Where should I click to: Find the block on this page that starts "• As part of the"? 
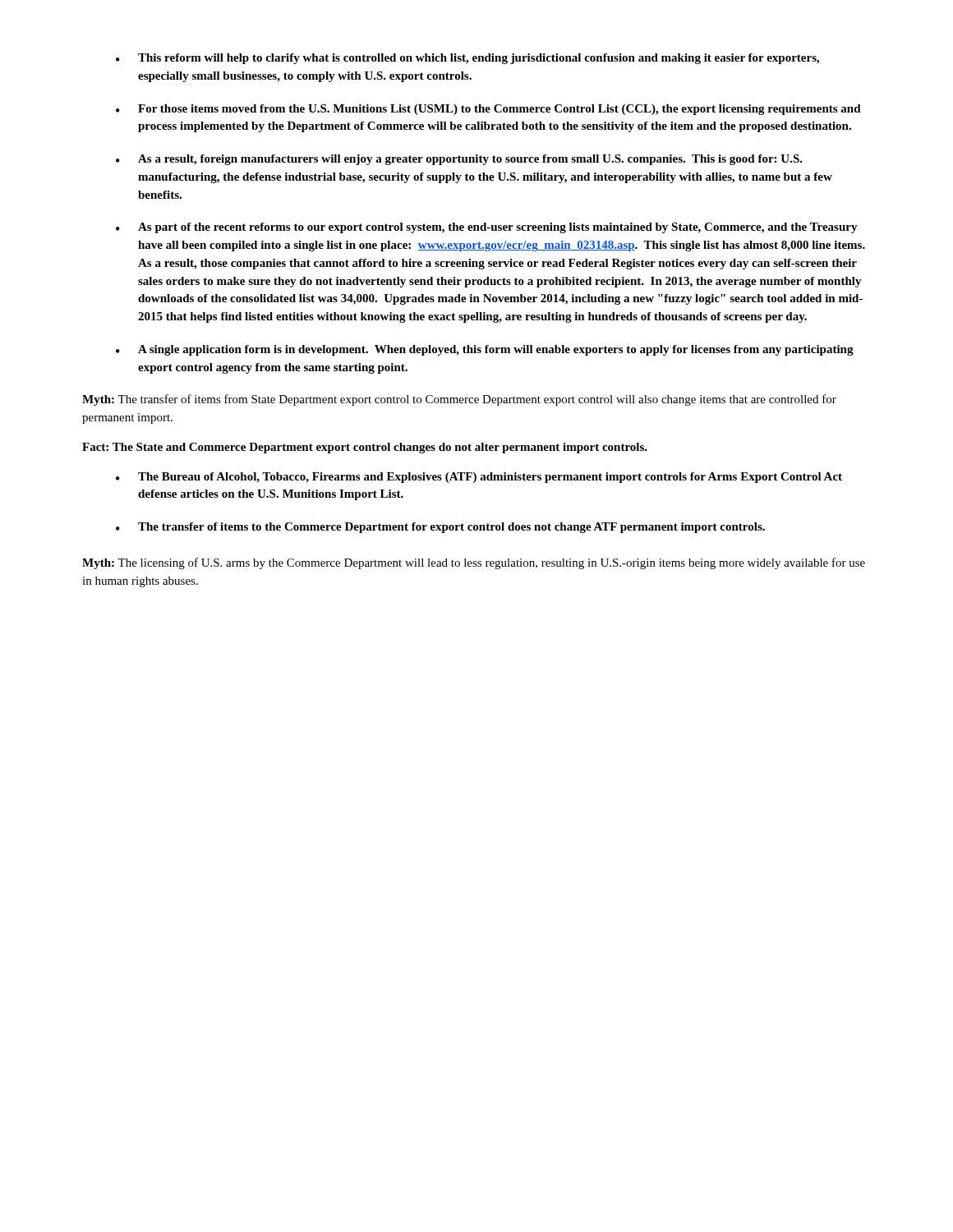(493, 272)
